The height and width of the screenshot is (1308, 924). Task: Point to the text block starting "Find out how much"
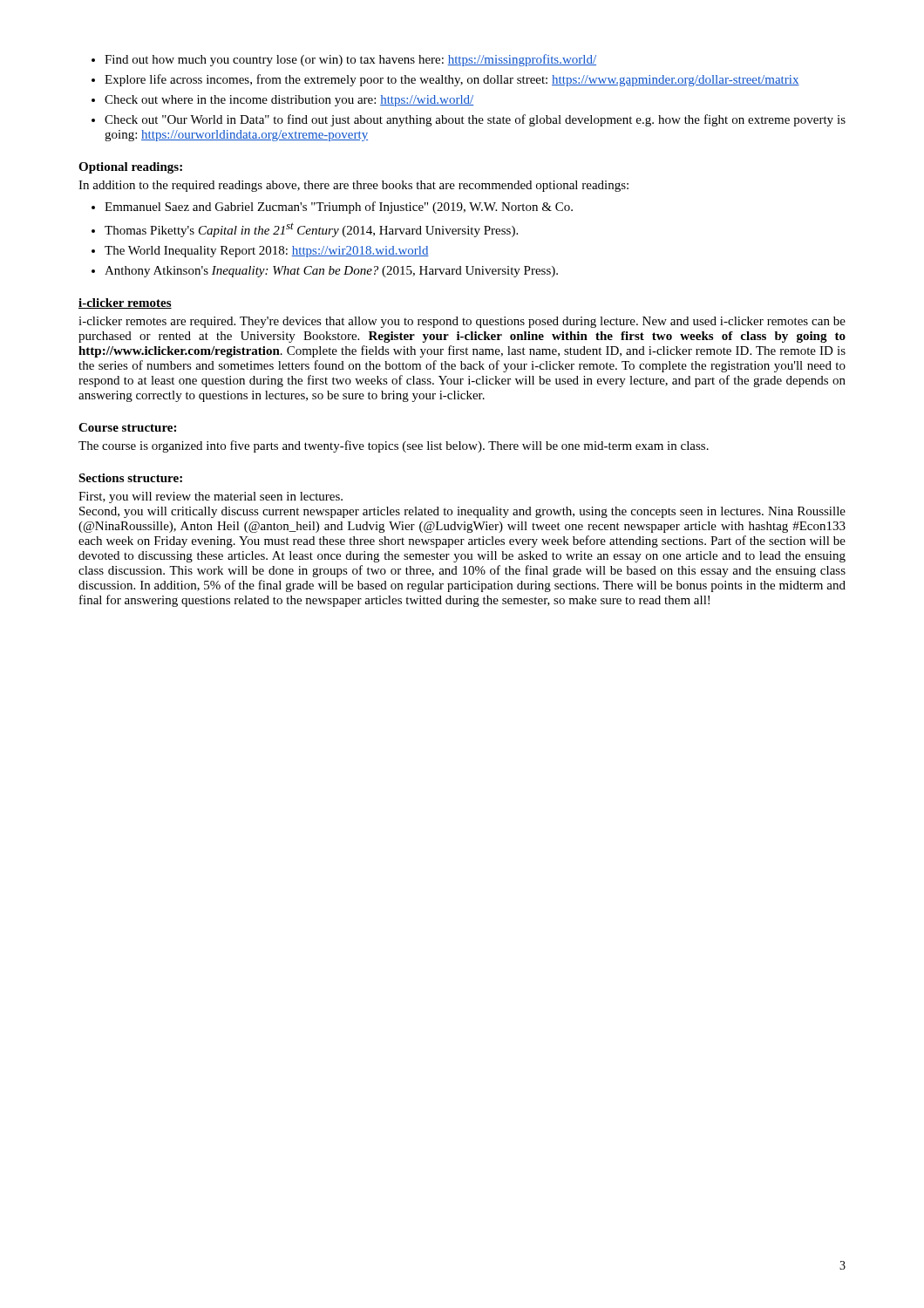pyautogui.click(x=462, y=97)
